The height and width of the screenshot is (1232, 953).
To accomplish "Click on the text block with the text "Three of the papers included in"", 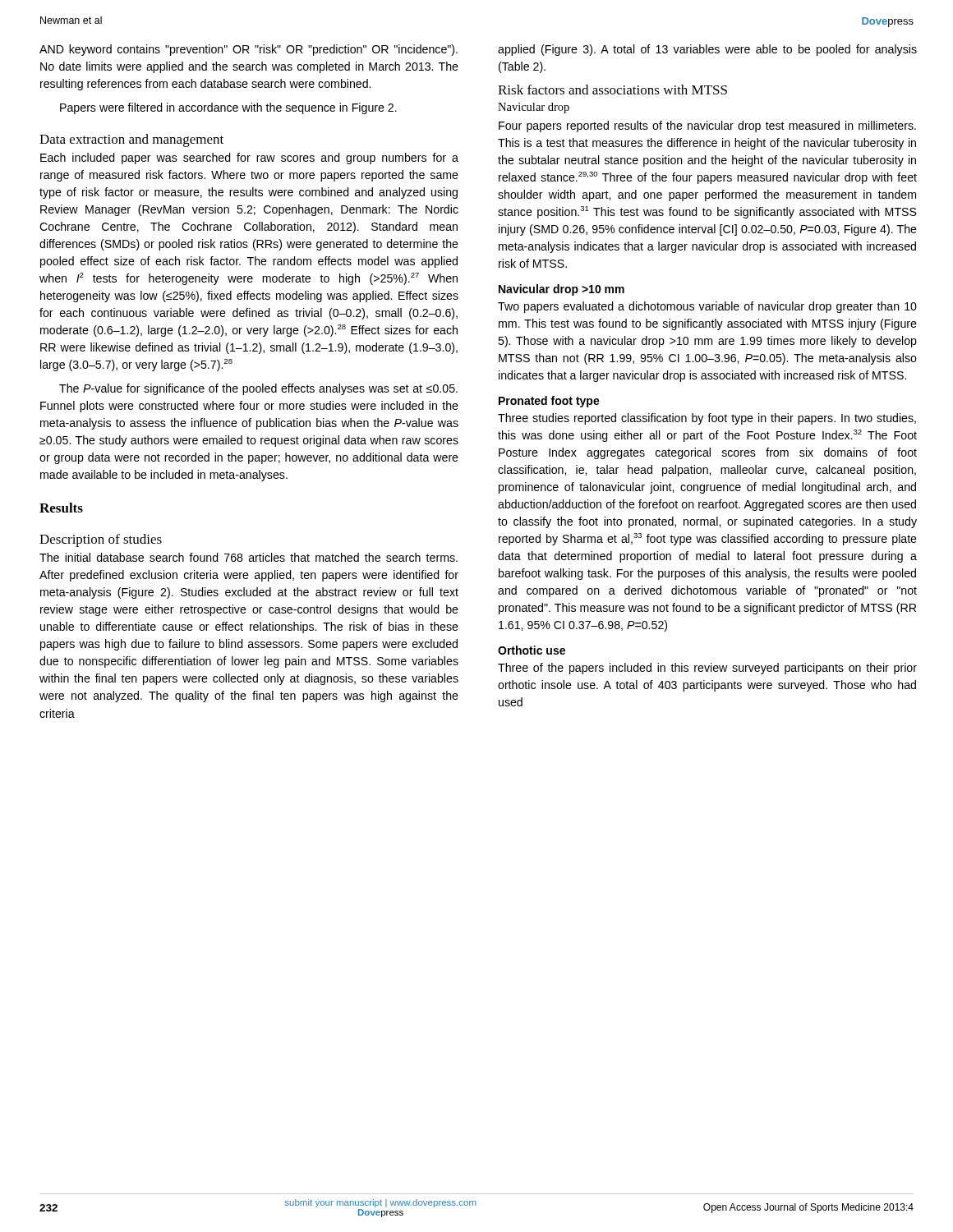I will (707, 686).
